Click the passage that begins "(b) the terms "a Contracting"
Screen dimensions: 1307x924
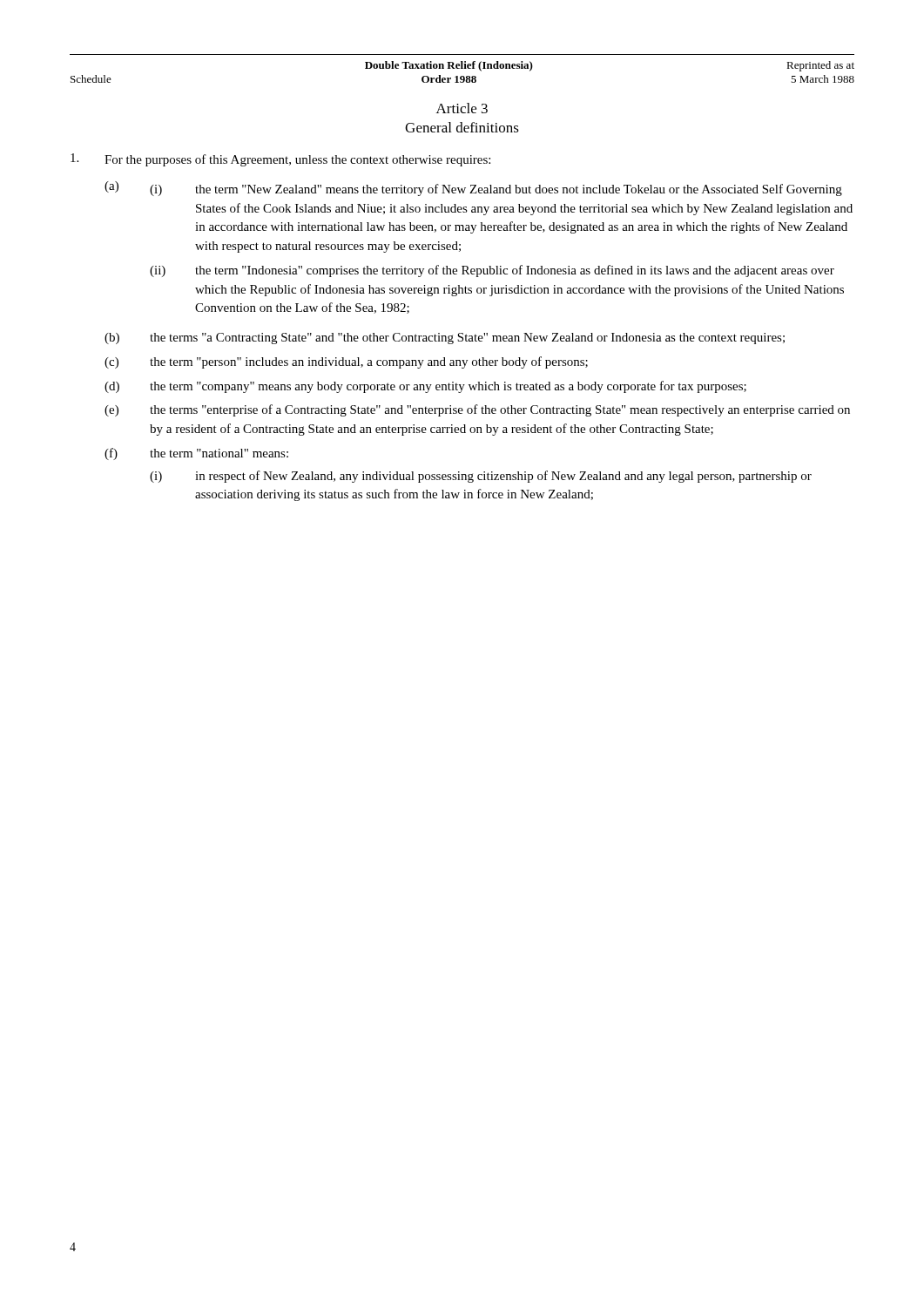(x=479, y=338)
